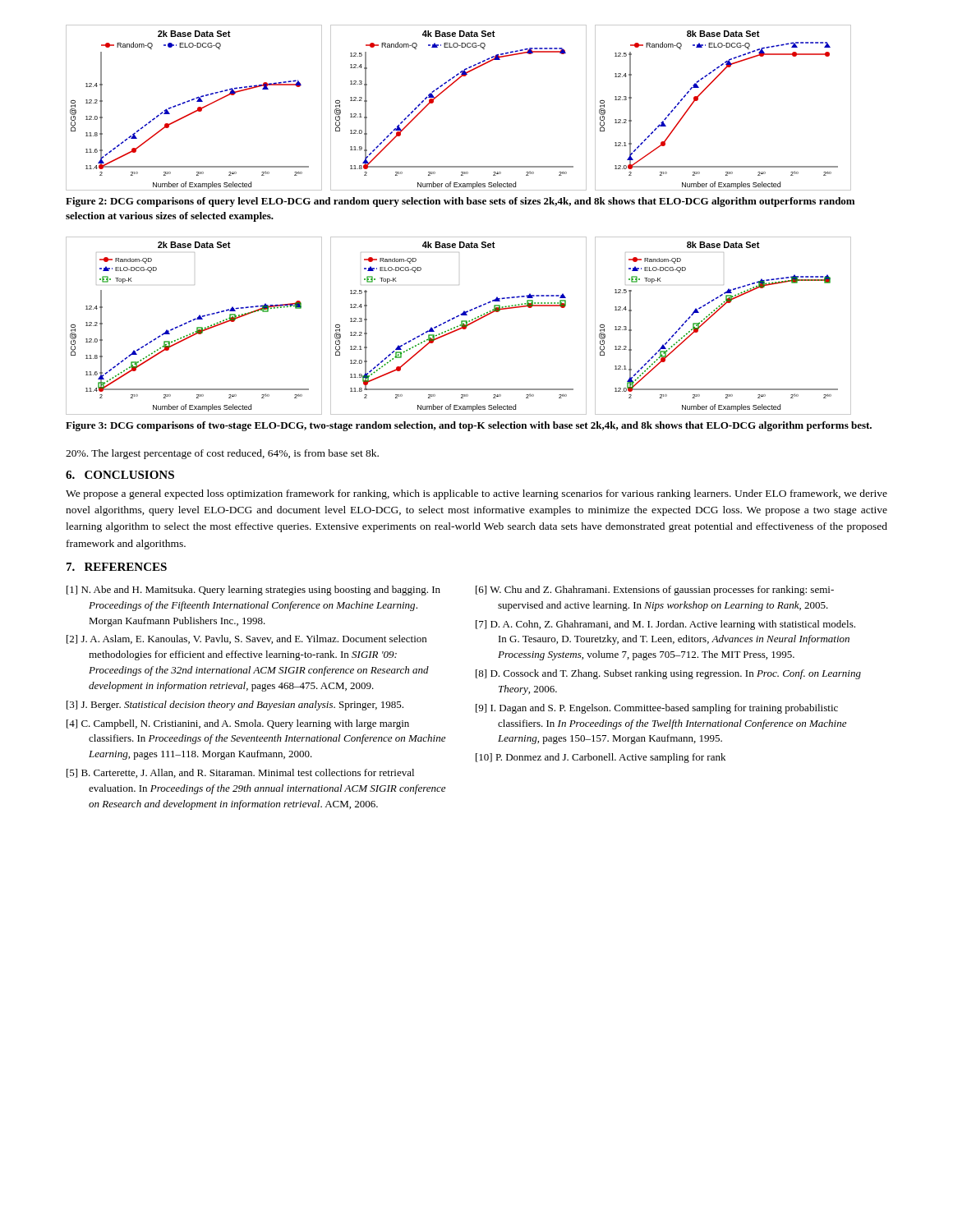This screenshot has height=1232, width=953.
Task: Locate the caption that opens with "Figure 3: DCG comparisons of two-stage ELO-DCG, two-stage"
Action: point(469,425)
